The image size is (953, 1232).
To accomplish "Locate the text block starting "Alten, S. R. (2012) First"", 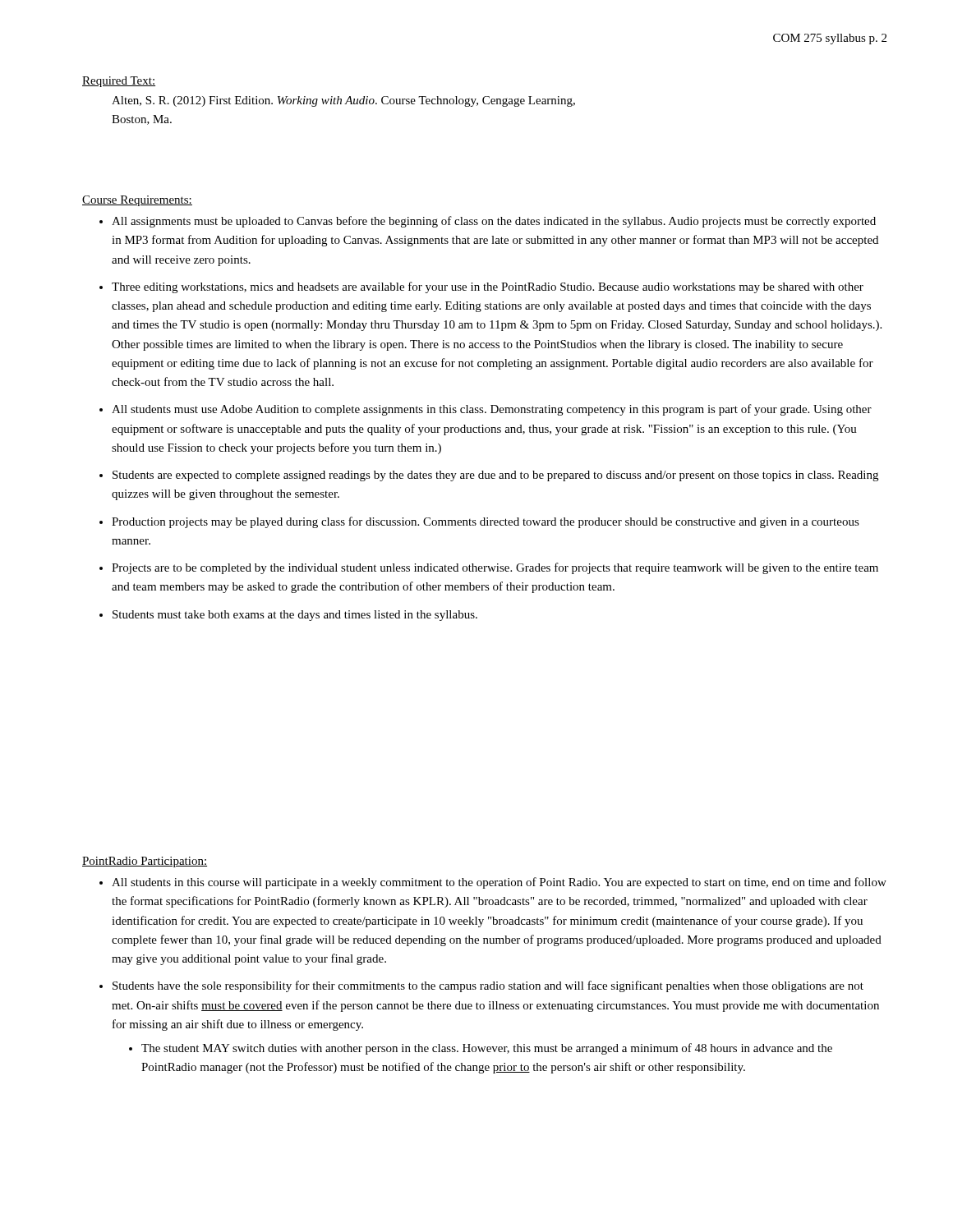I will [344, 109].
